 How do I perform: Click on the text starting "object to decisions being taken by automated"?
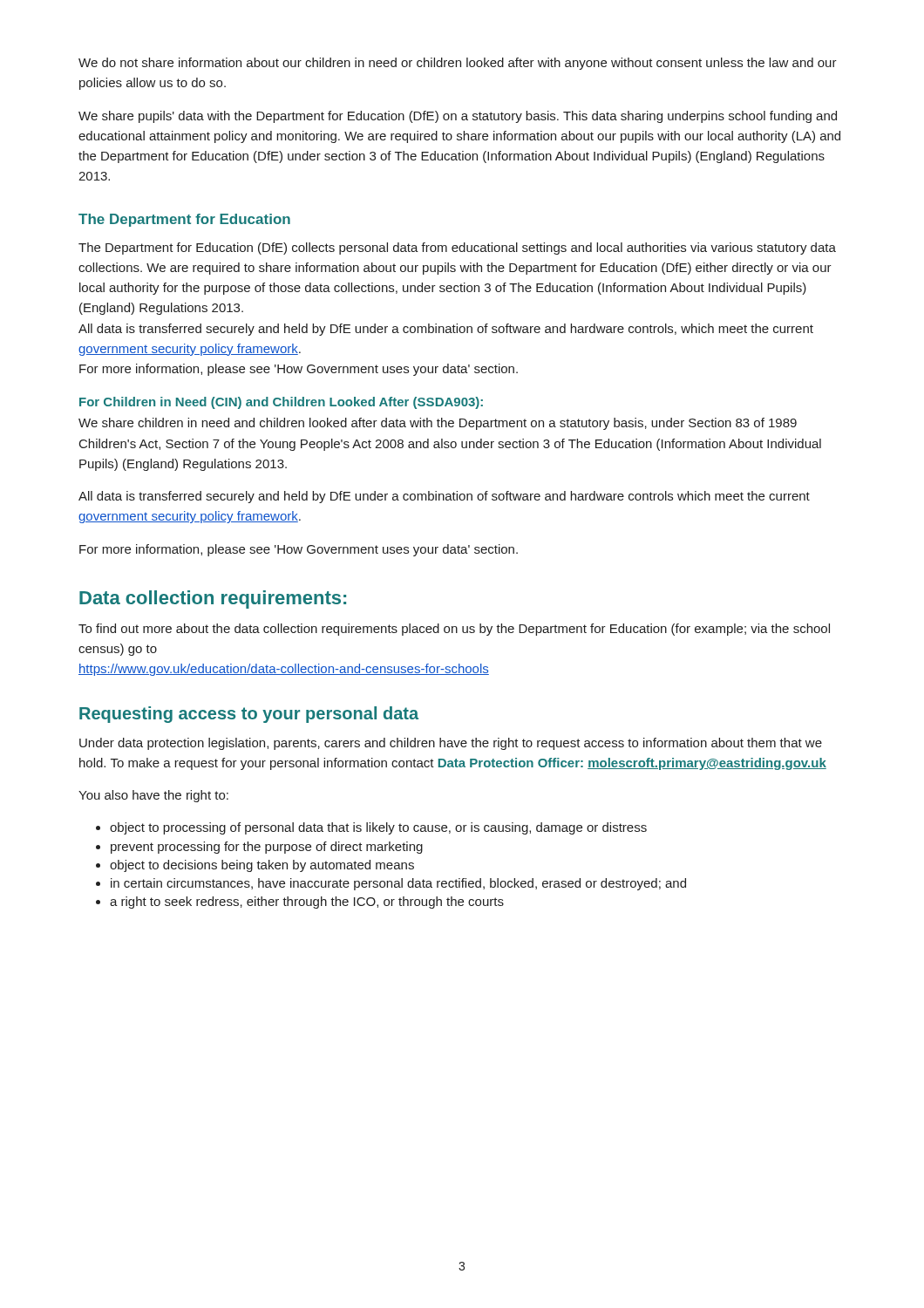(255, 866)
